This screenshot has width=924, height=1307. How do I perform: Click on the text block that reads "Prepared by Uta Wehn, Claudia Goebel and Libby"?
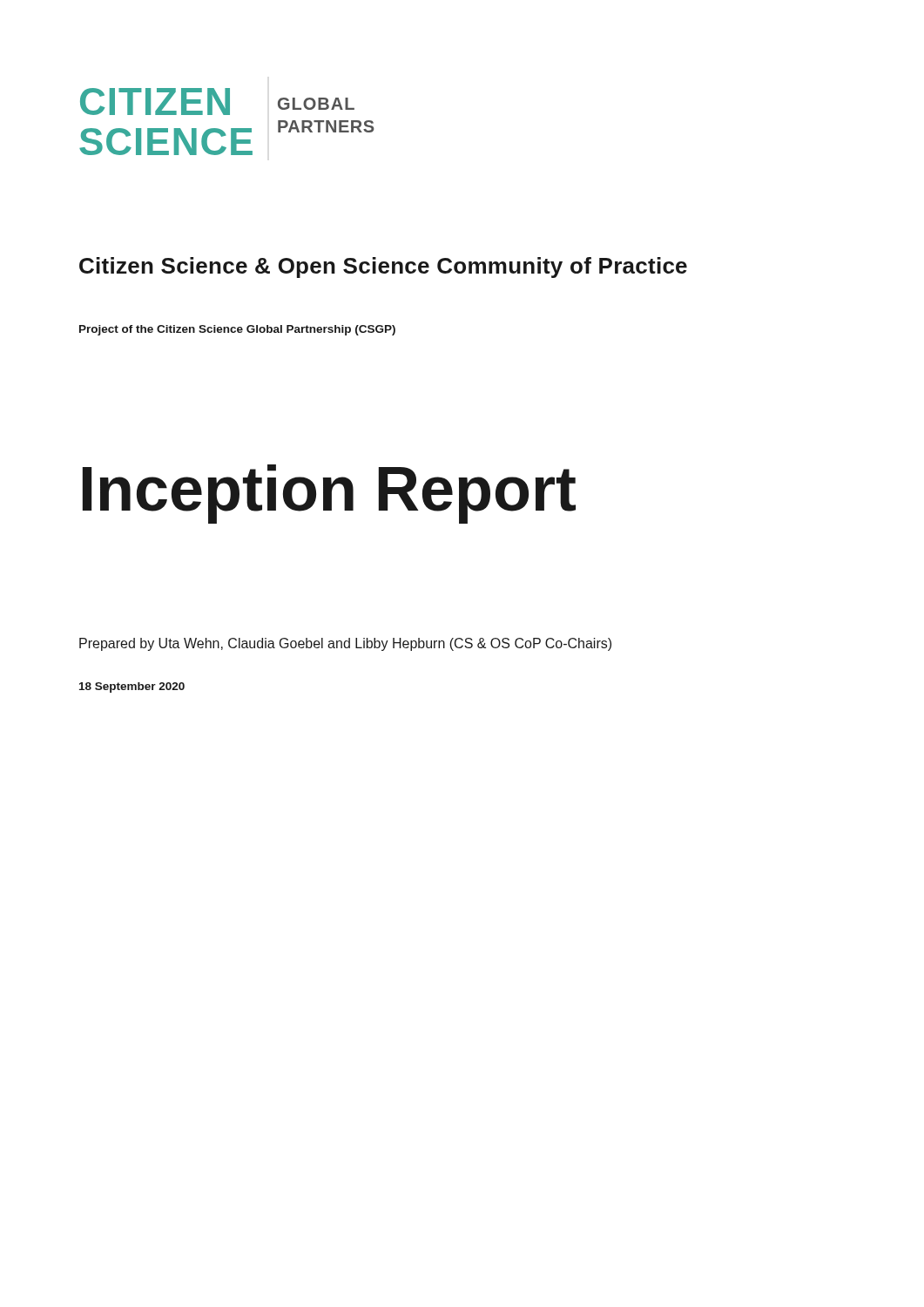coord(345,644)
